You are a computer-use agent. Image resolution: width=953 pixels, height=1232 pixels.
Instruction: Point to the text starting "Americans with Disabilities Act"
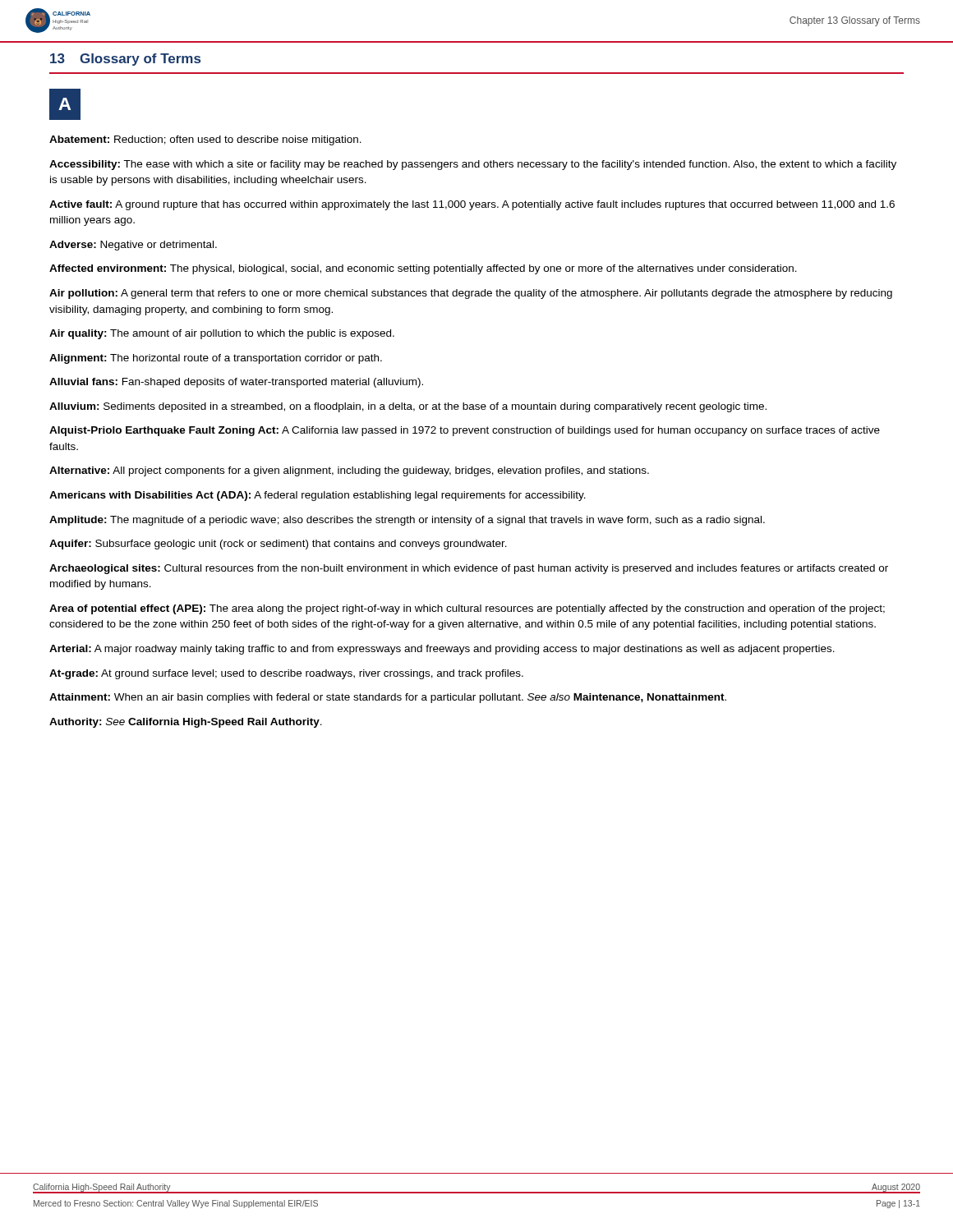(x=318, y=495)
